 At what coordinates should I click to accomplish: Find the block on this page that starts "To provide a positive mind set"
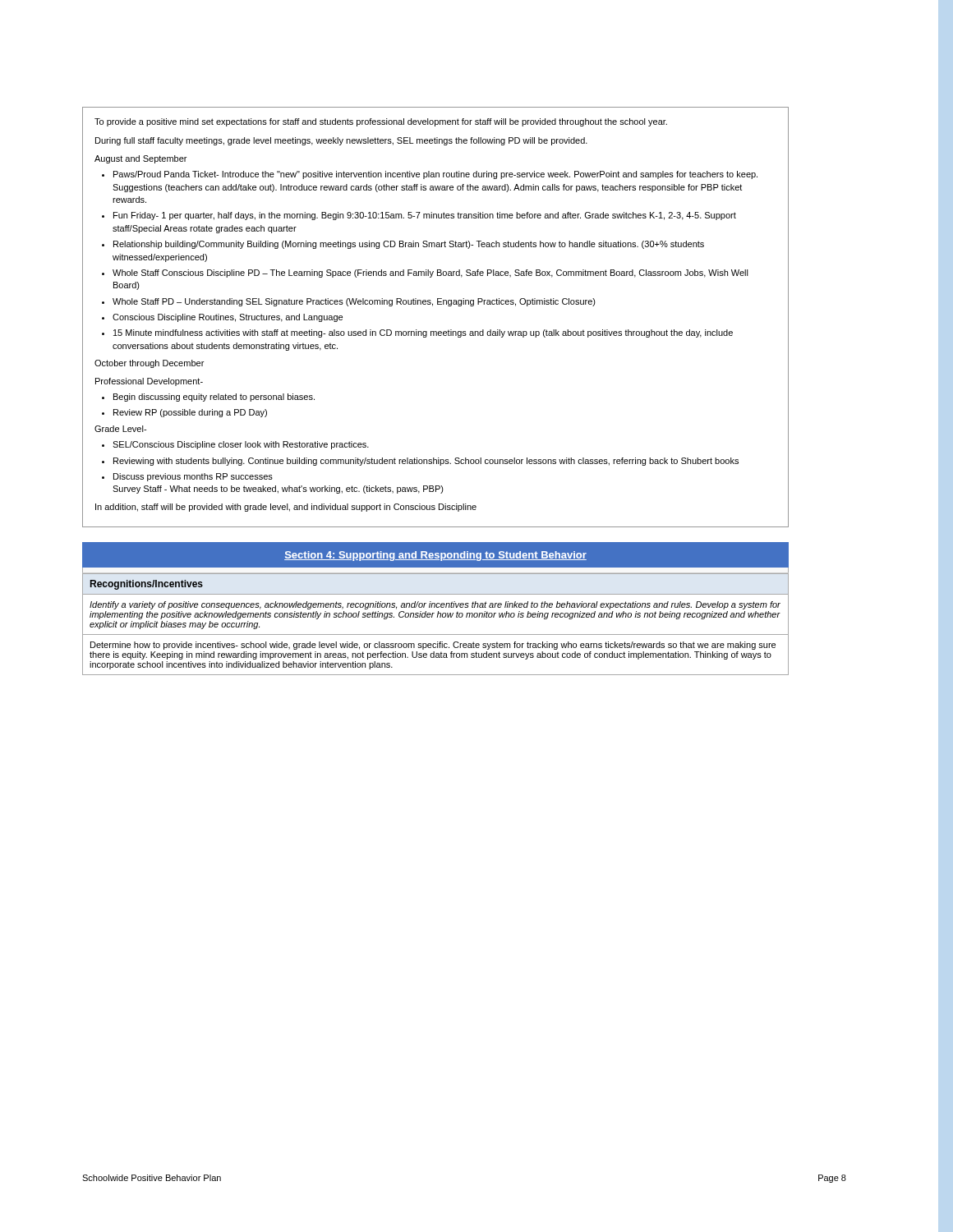(x=435, y=315)
